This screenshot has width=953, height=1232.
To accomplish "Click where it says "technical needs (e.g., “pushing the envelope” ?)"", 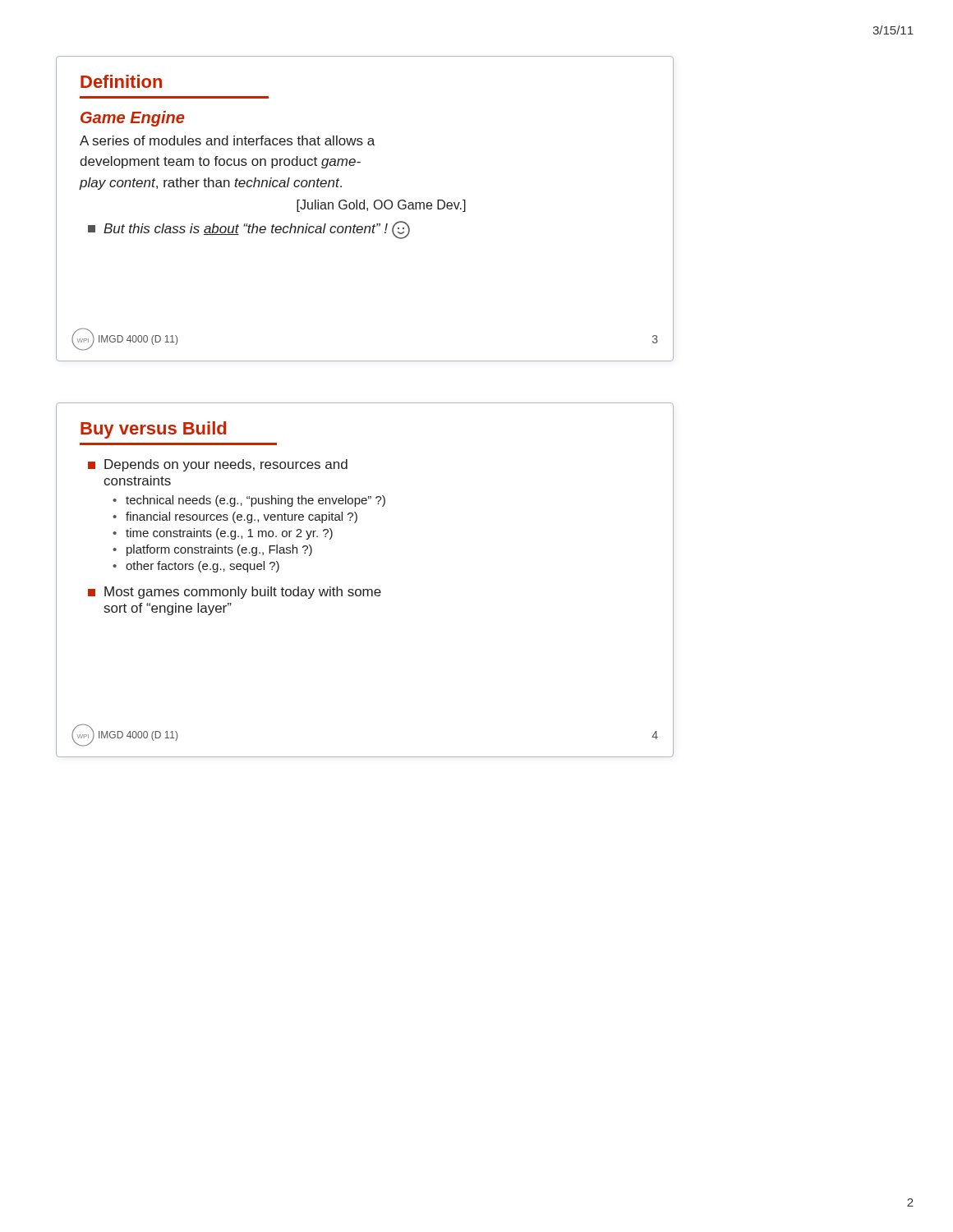I will click(256, 499).
